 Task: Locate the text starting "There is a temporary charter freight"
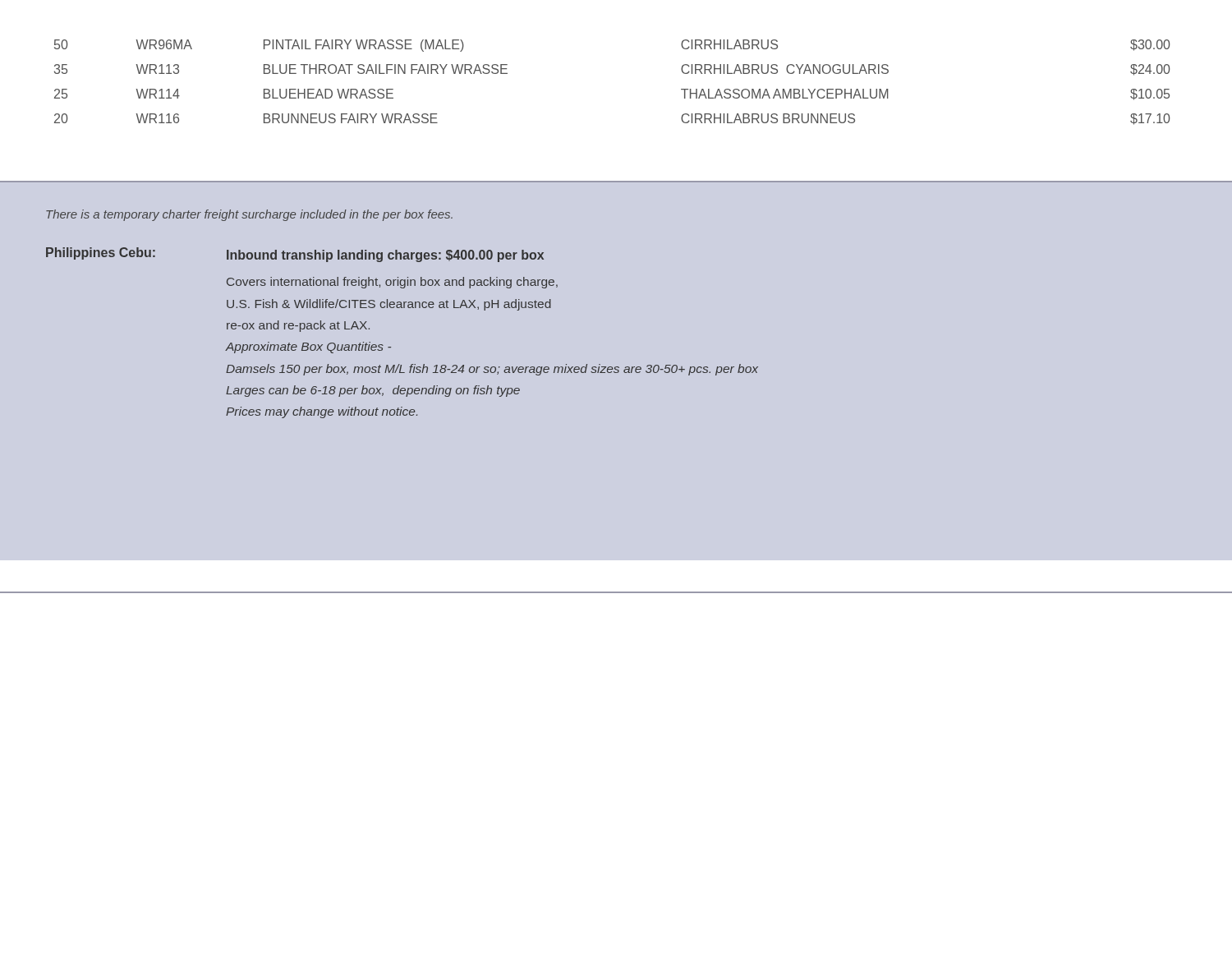(250, 214)
